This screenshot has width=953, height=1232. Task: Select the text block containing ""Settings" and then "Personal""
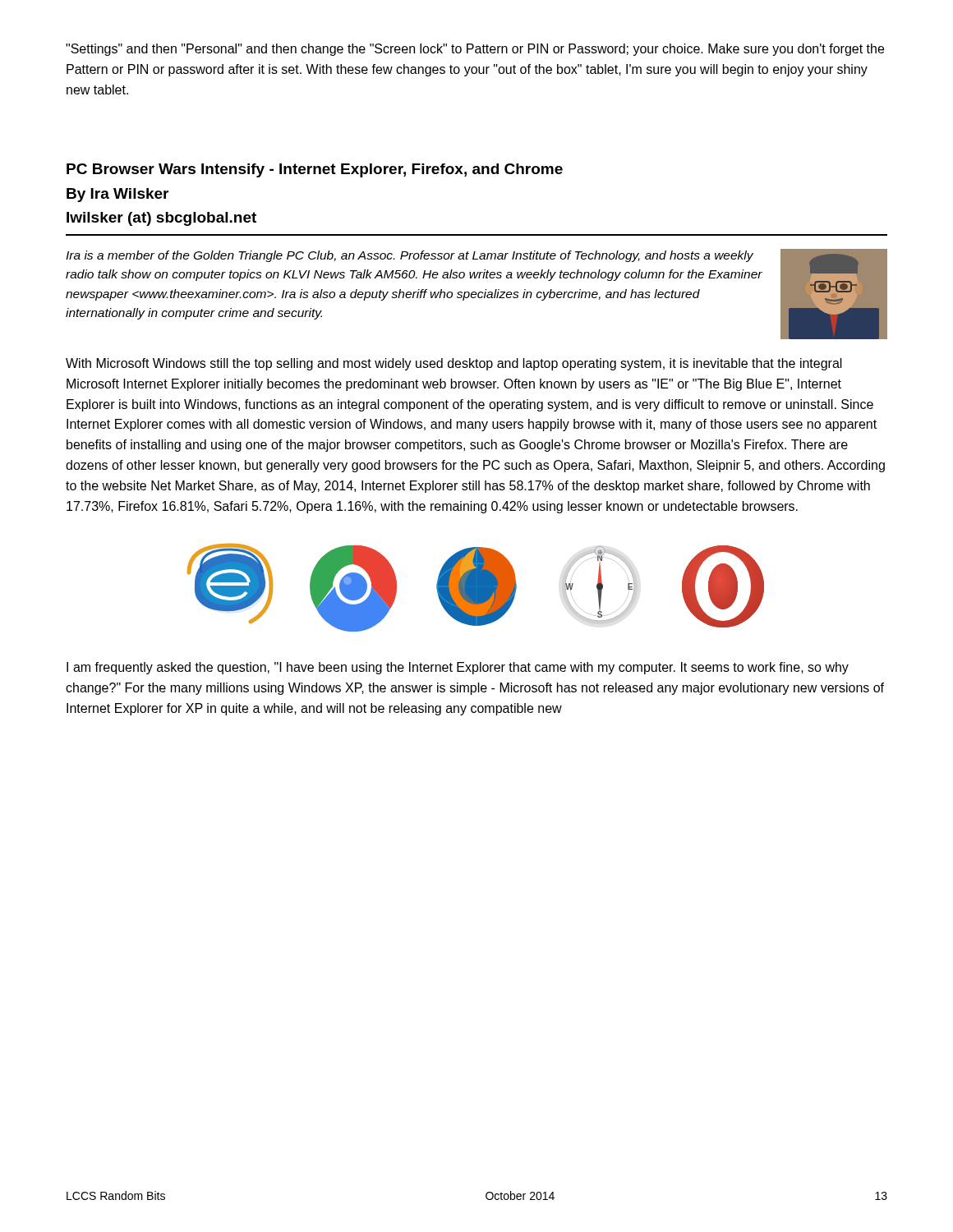click(476, 70)
